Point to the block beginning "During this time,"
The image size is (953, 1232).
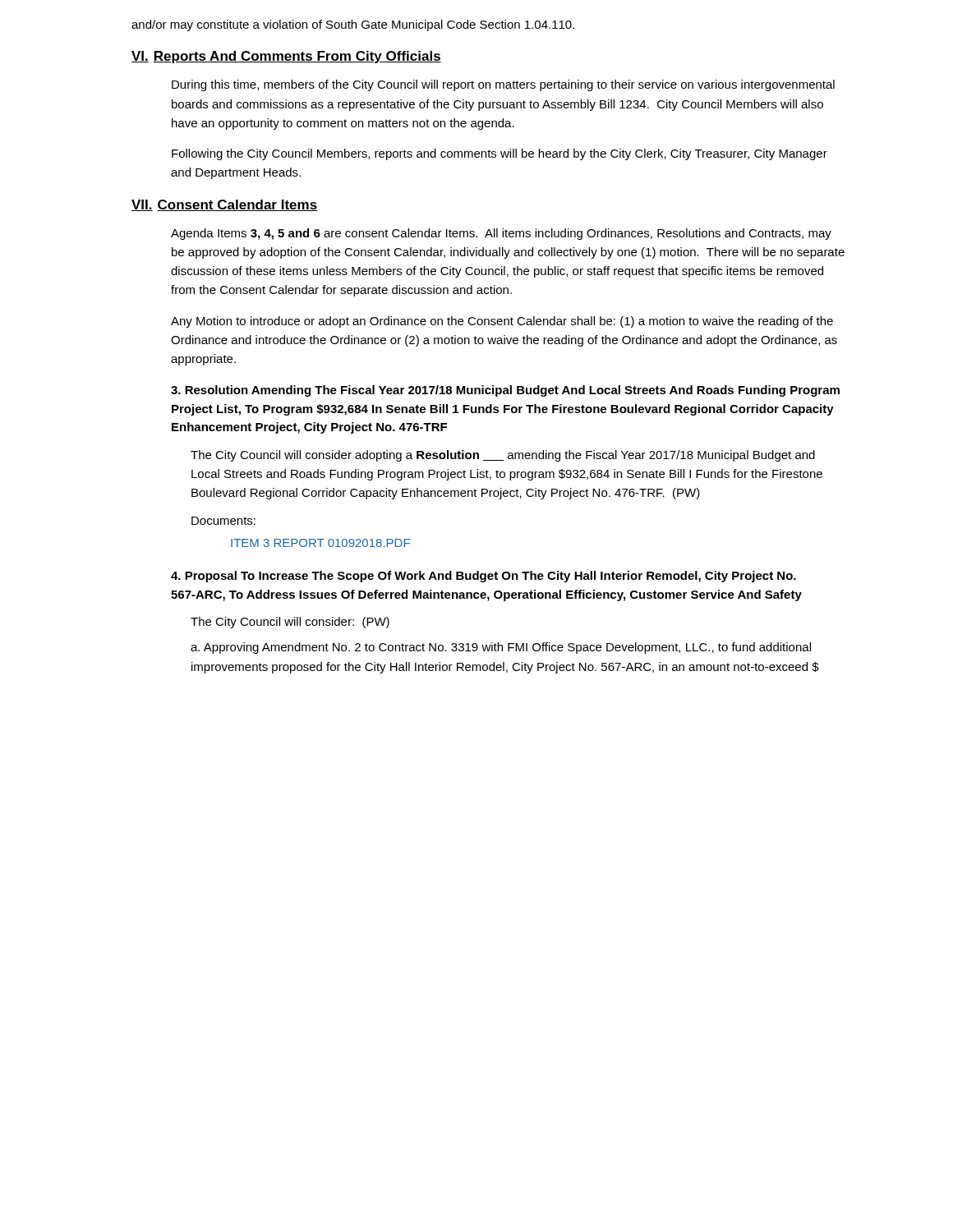[503, 103]
